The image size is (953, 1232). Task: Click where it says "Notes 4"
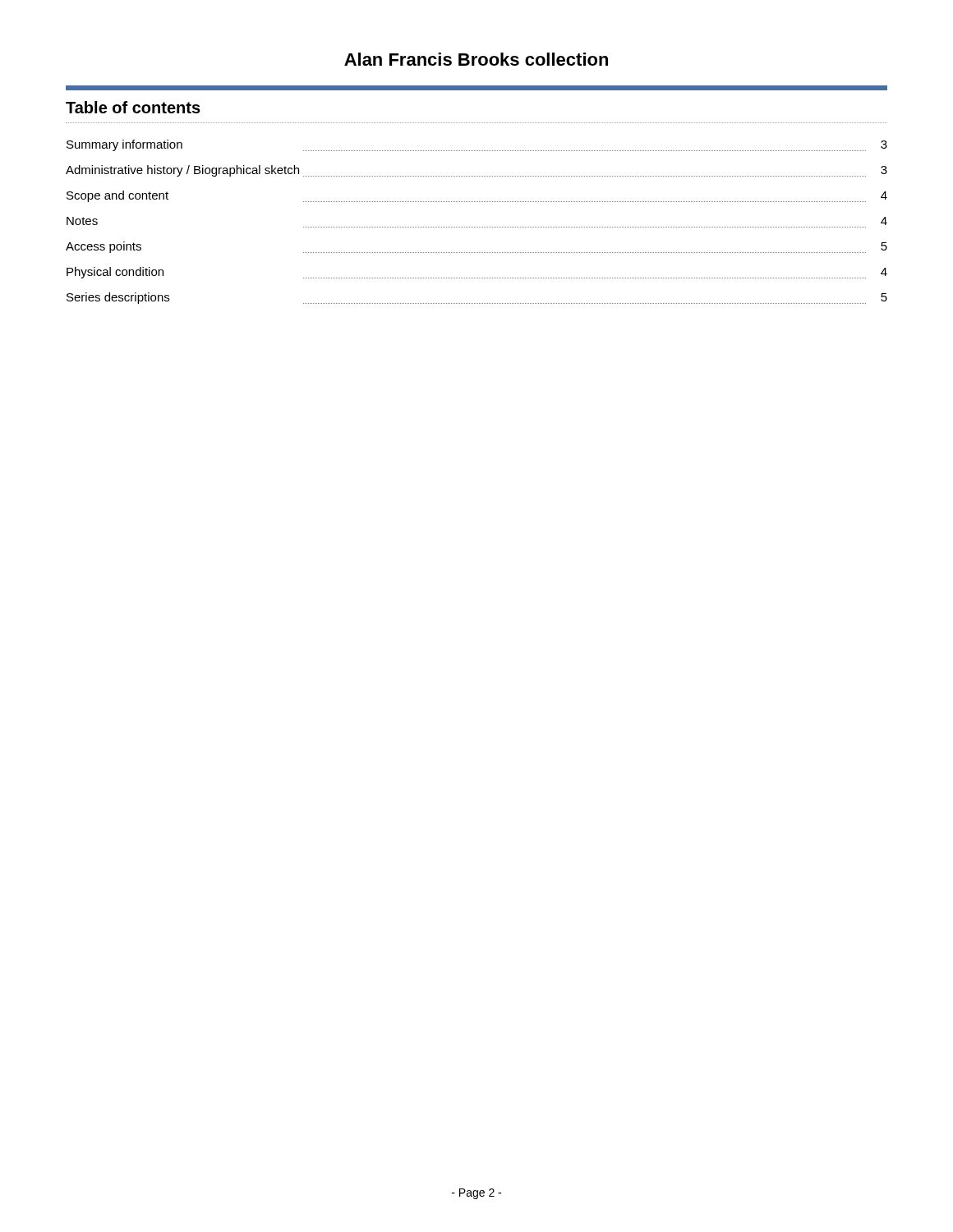(x=476, y=221)
